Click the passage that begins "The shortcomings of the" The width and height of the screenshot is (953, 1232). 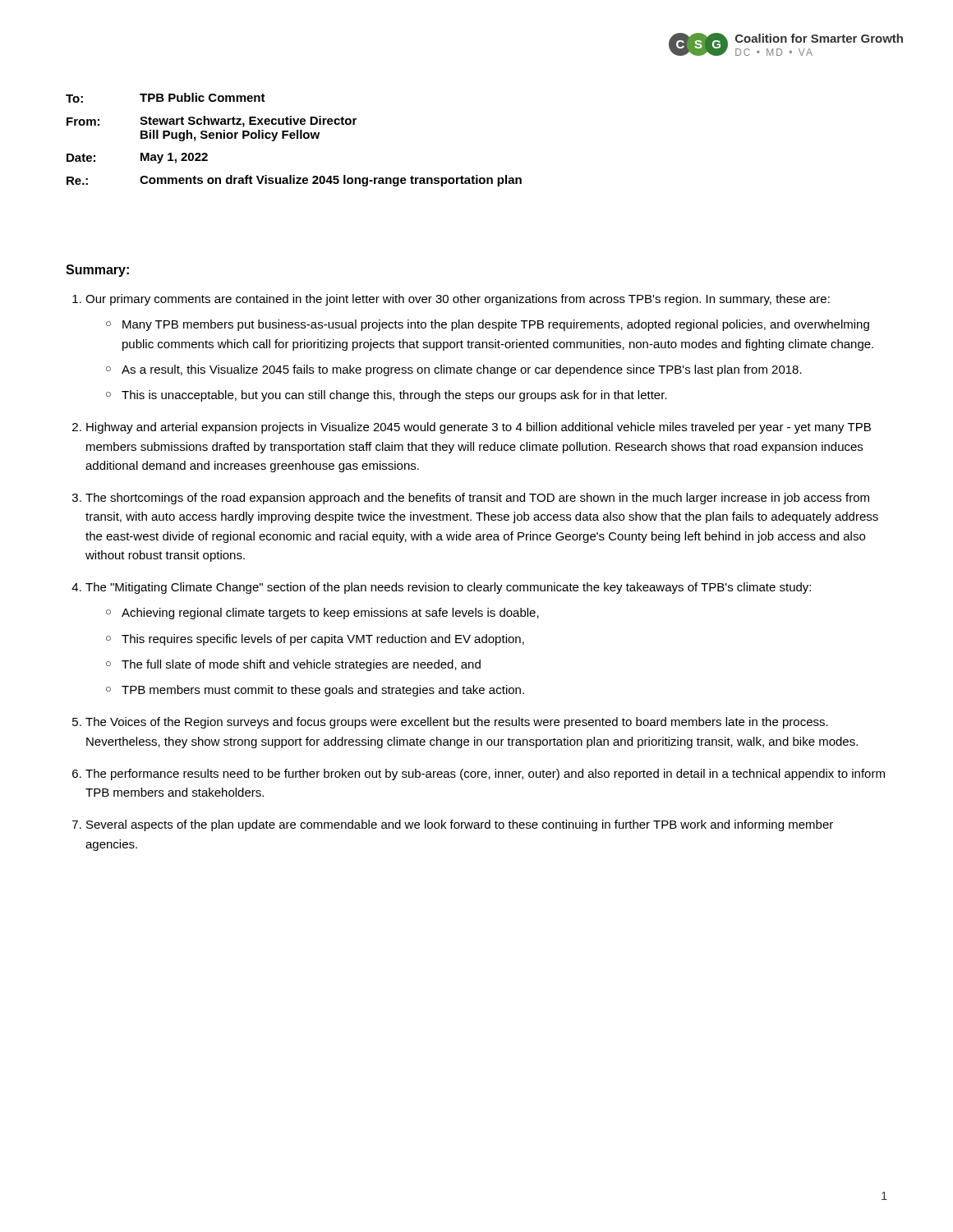pyautogui.click(x=482, y=526)
